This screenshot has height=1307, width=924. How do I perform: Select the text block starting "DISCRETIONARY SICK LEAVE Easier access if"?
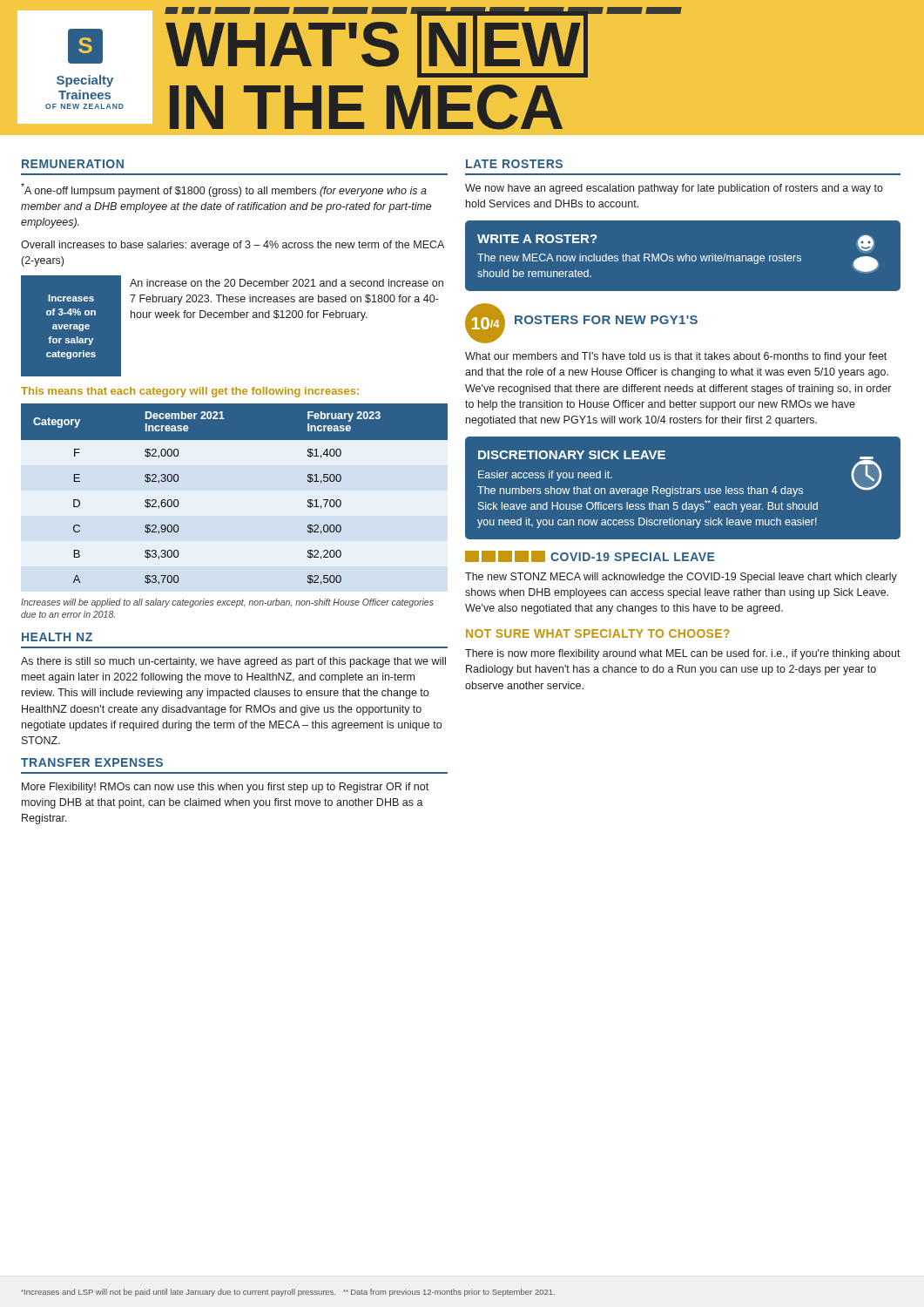[683, 488]
